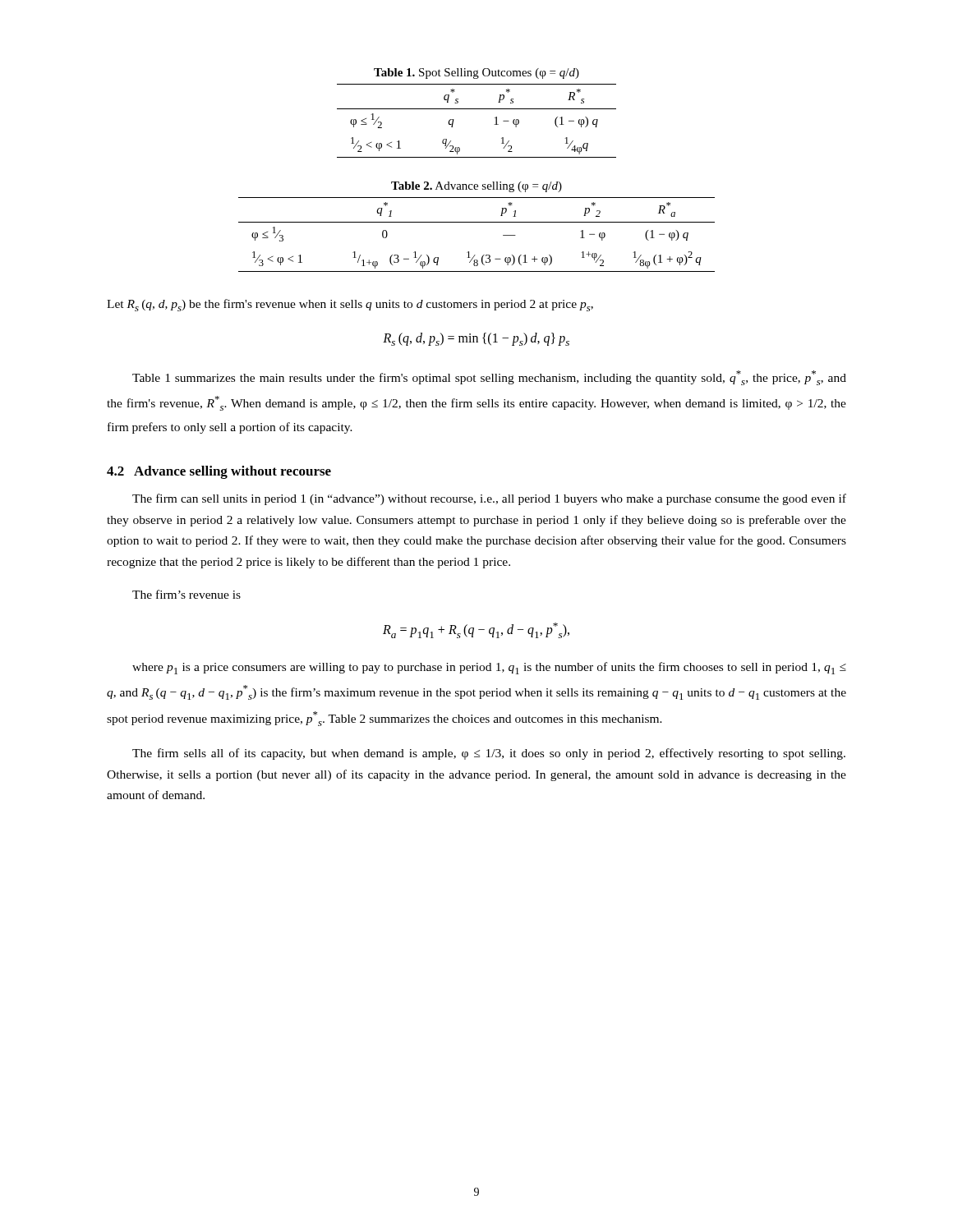Click on the text block that reads "Let Rs (q, d, ps) be the firm's"
The image size is (953, 1232).
pyautogui.click(x=350, y=305)
